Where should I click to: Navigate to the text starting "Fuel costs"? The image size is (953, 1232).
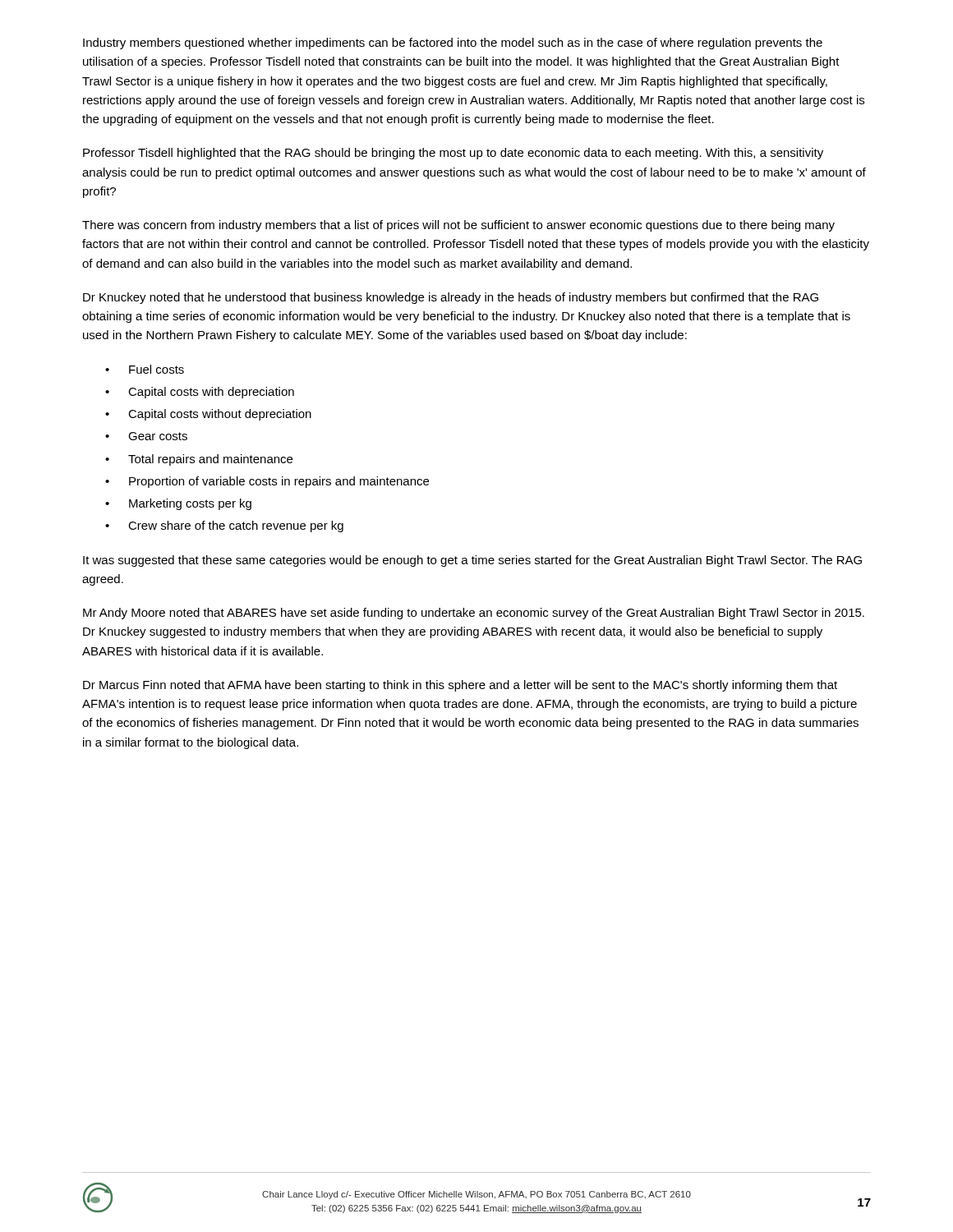(x=133, y=369)
